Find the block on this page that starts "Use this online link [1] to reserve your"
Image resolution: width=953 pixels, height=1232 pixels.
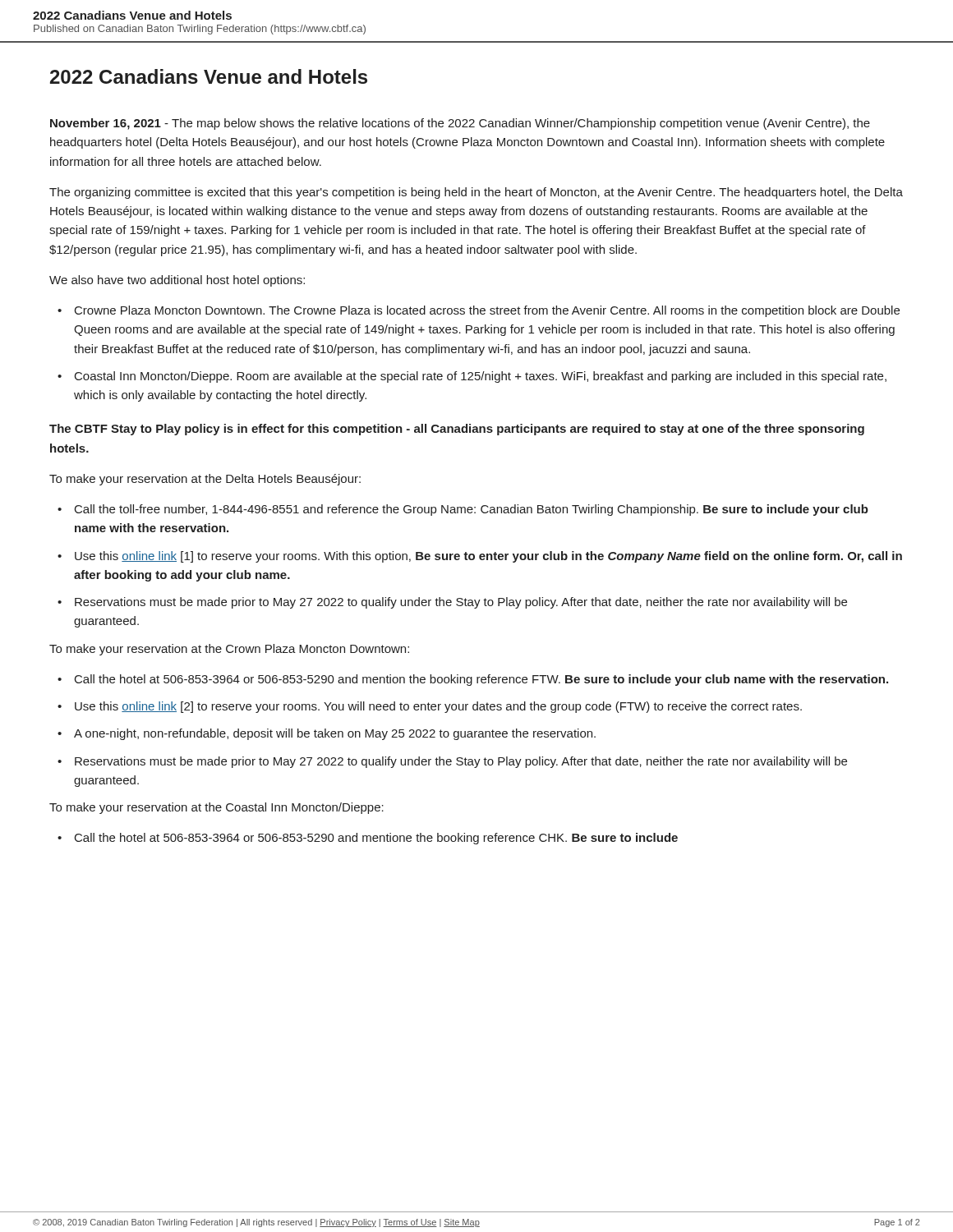pyautogui.click(x=488, y=565)
